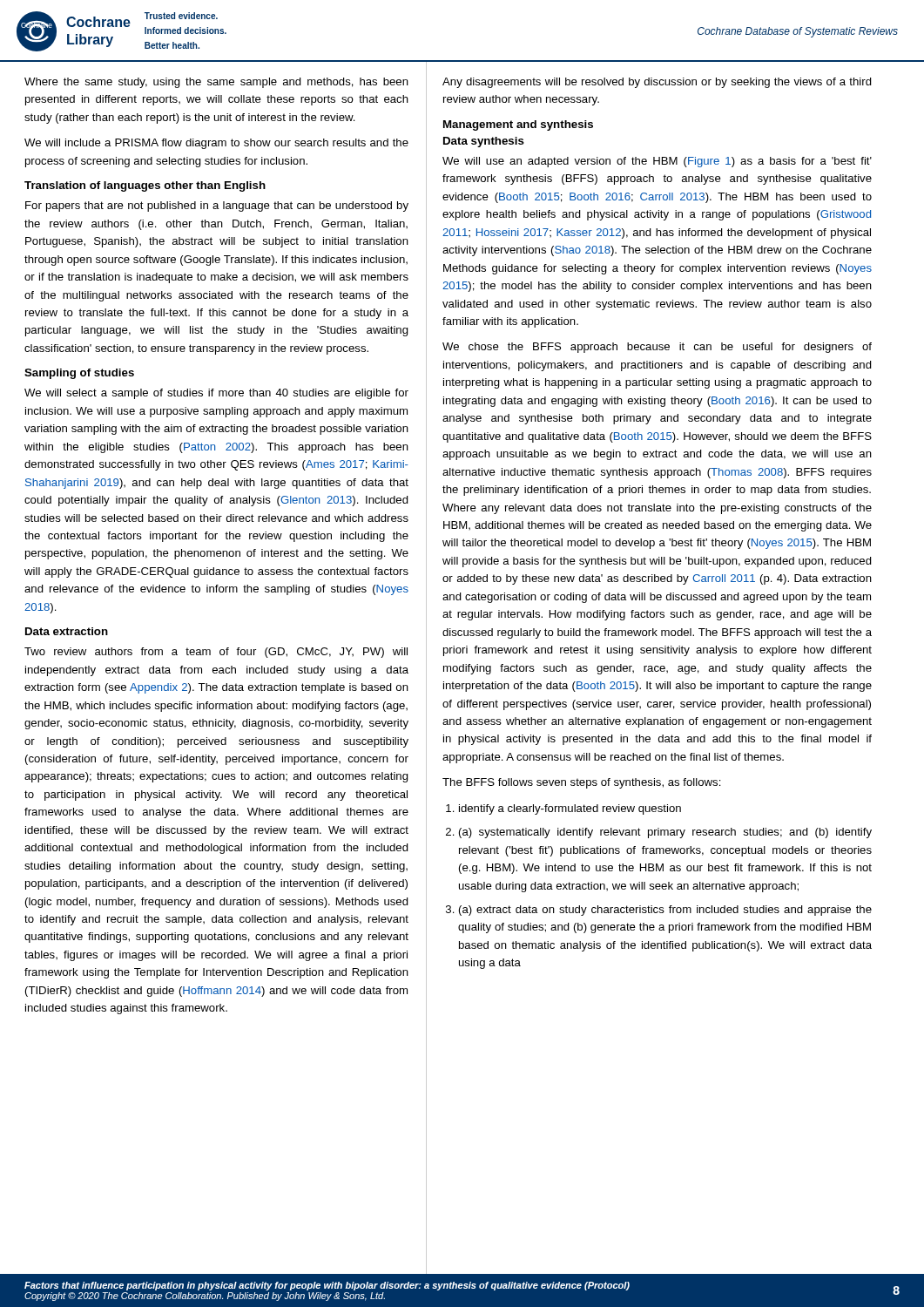Image resolution: width=924 pixels, height=1307 pixels.
Task: Select the section header containing "Management and synthesis"
Action: tap(518, 124)
